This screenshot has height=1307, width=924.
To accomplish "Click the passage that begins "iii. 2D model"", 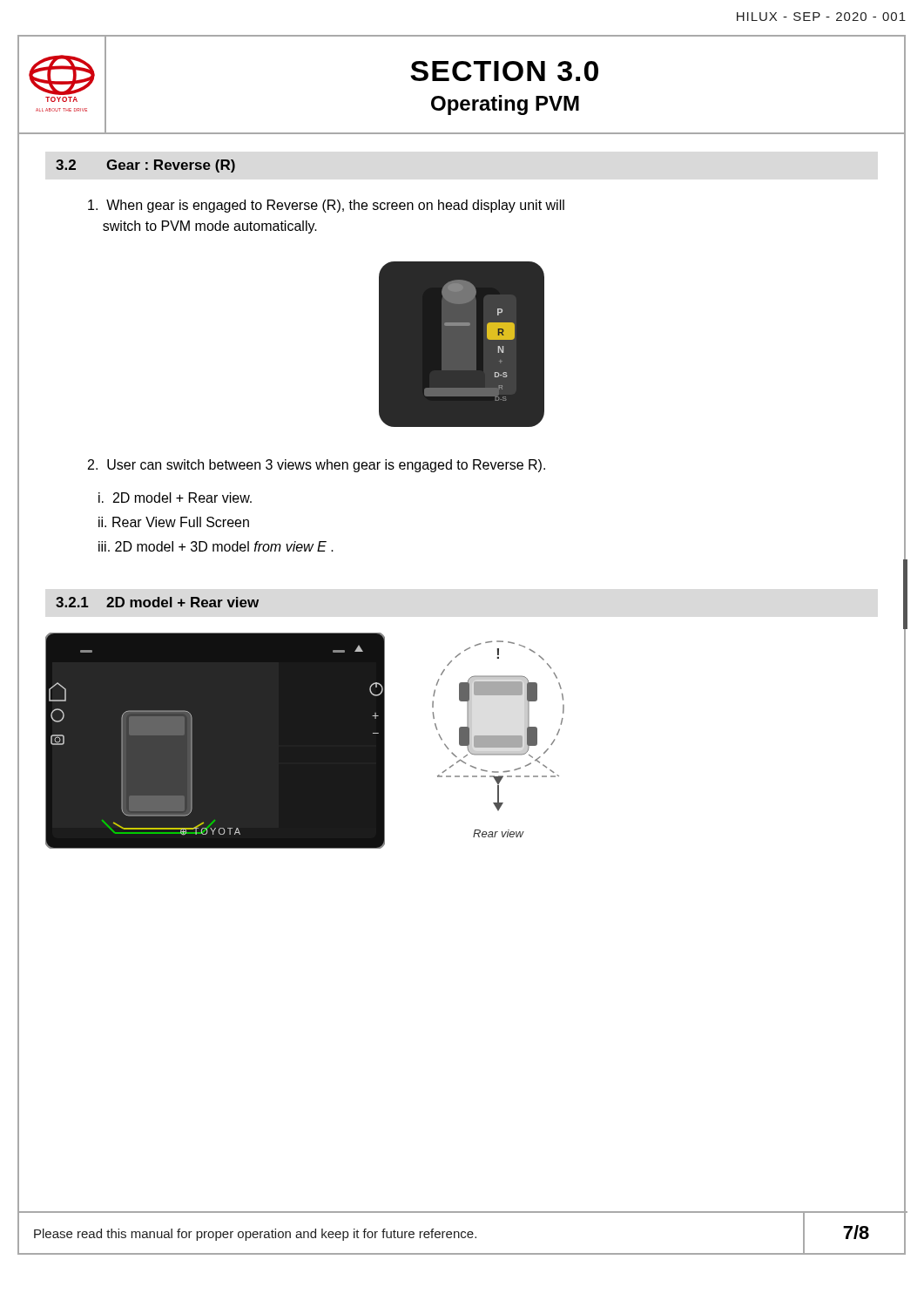I will pos(216,547).
